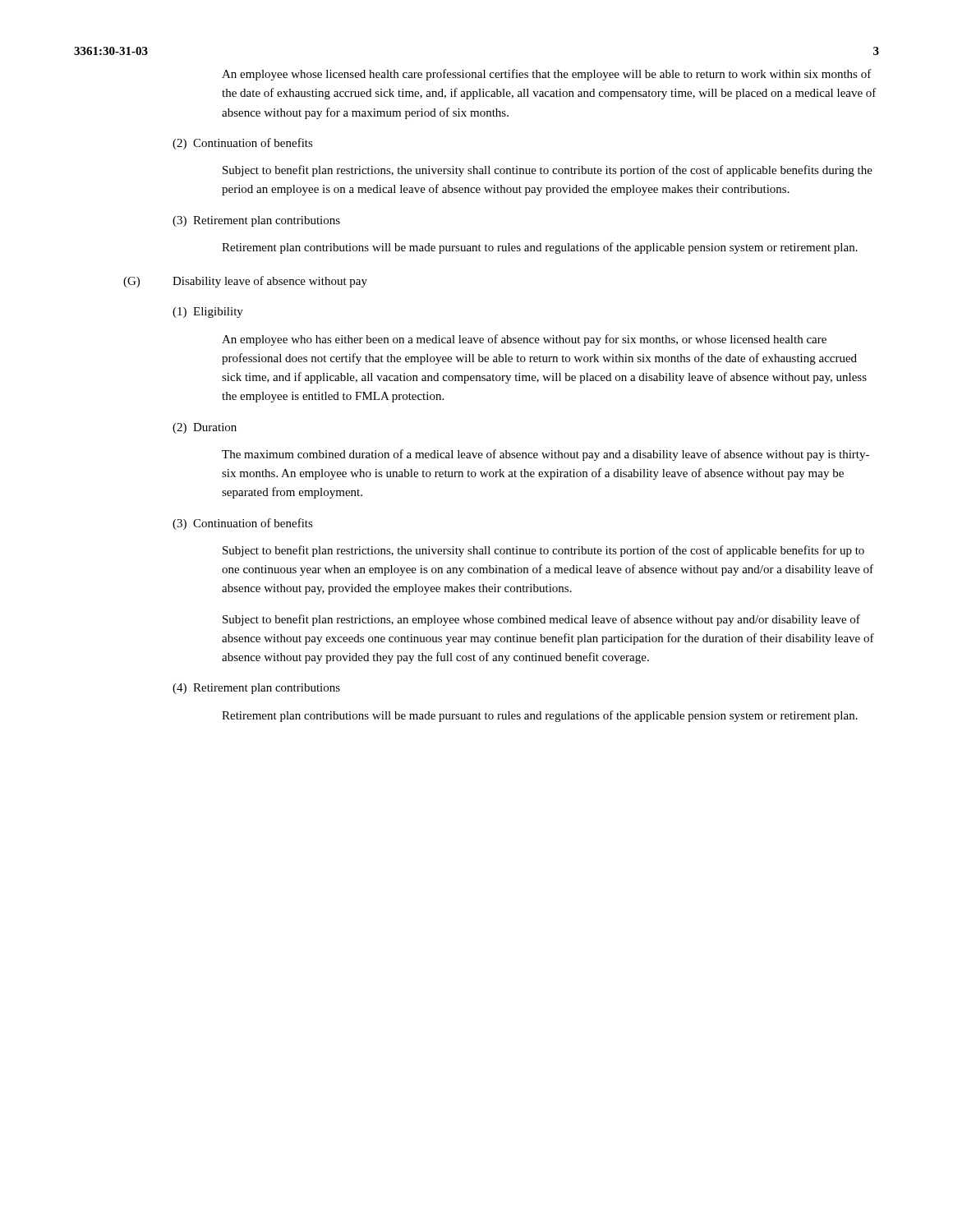Navigate to the region starting "(1) Eligibility"
Screen dimensions: 1232x953
tap(208, 312)
